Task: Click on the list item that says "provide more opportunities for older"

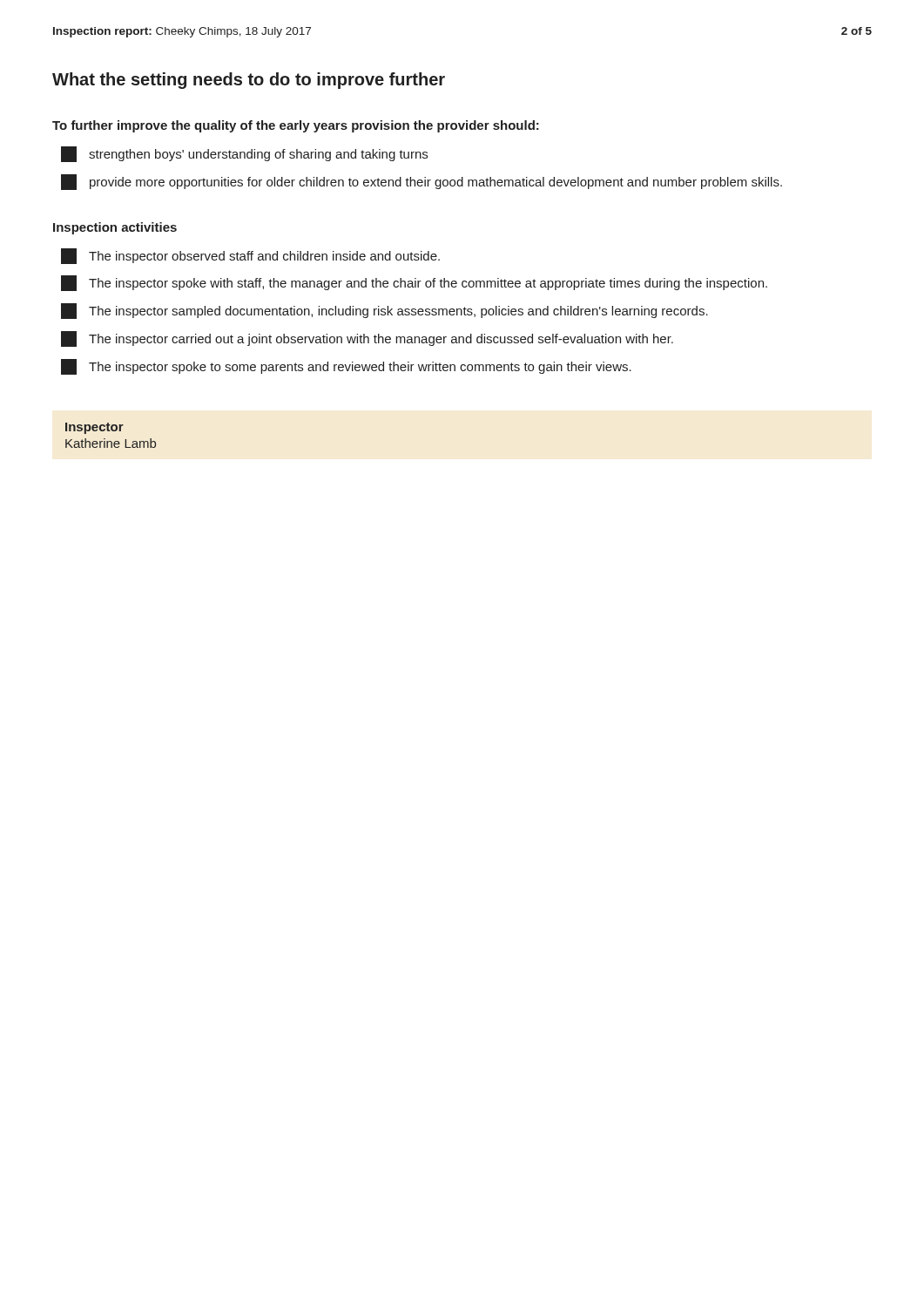Action: pyautogui.click(x=422, y=182)
